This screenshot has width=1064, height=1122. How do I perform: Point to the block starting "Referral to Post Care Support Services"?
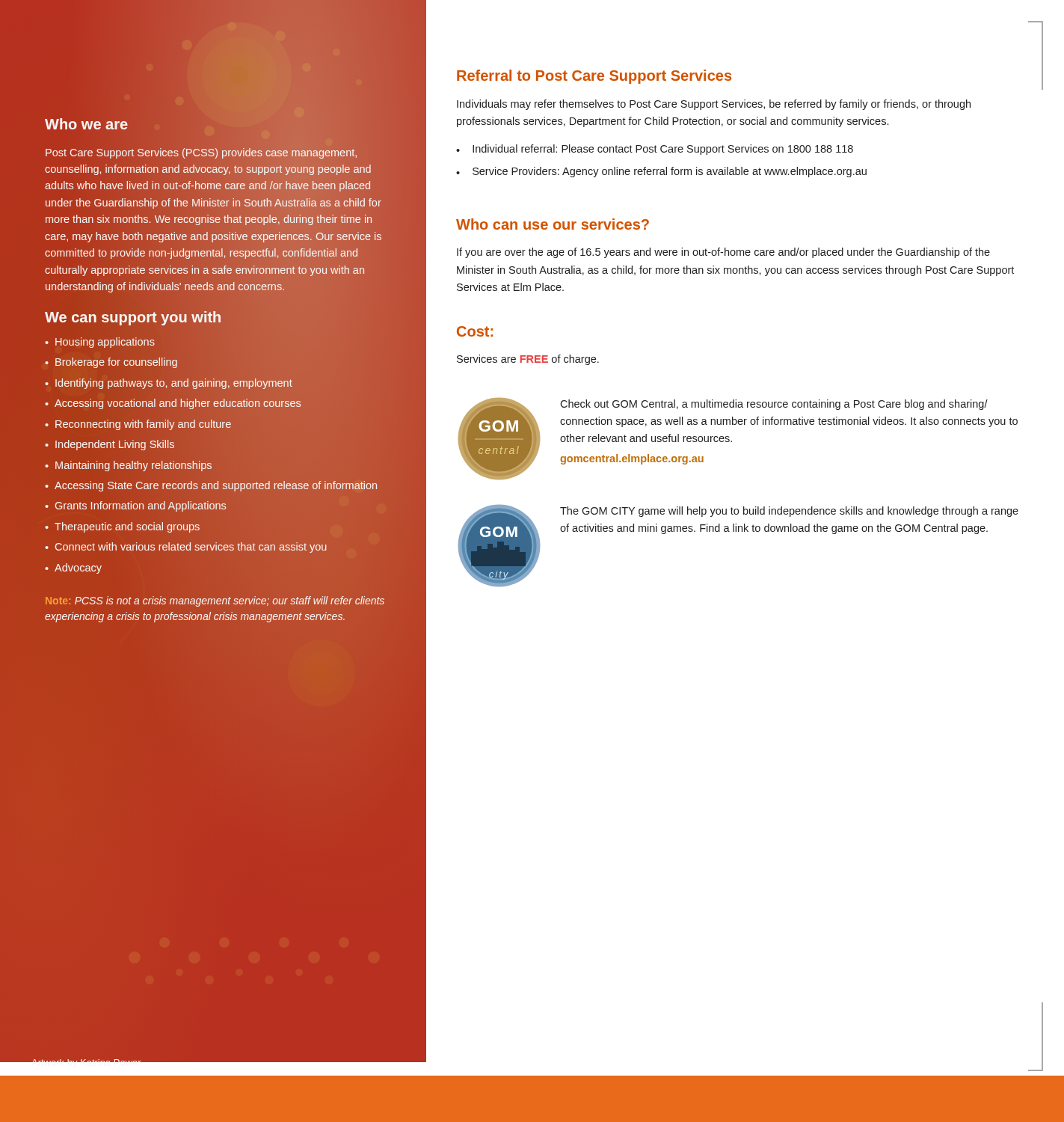pos(740,76)
